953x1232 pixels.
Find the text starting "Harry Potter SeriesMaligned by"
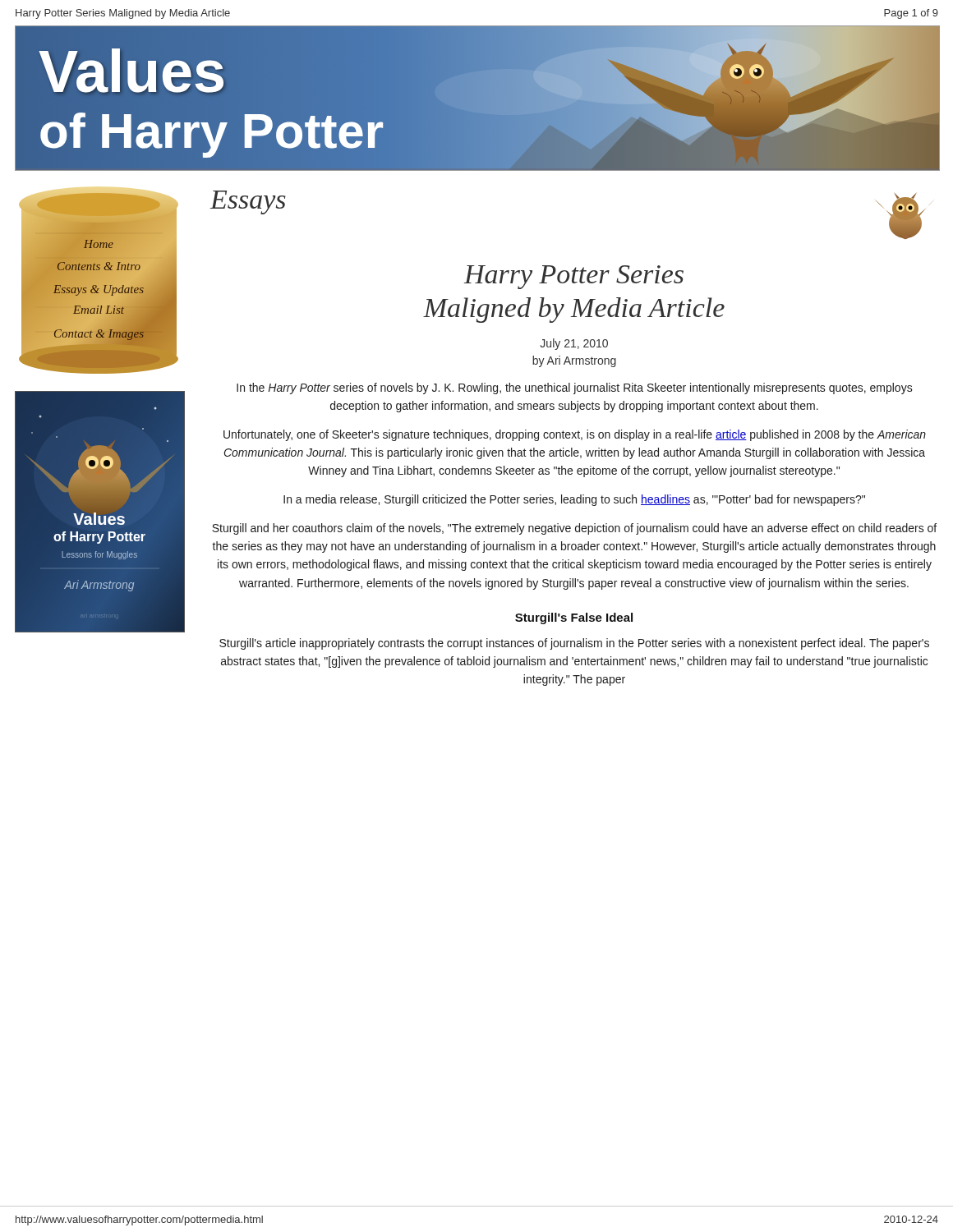coord(574,291)
